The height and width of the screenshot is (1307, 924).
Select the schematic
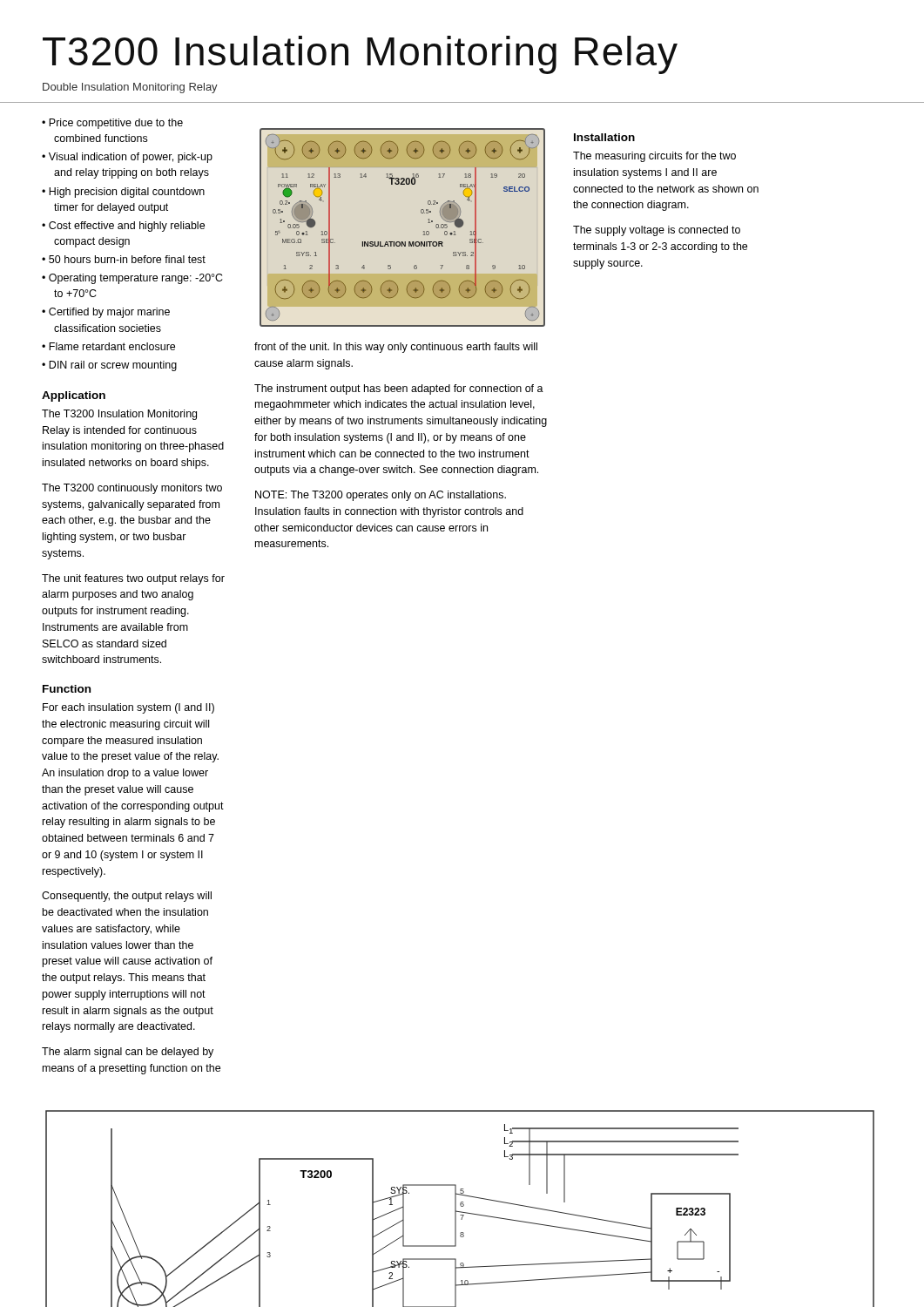(462, 1207)
